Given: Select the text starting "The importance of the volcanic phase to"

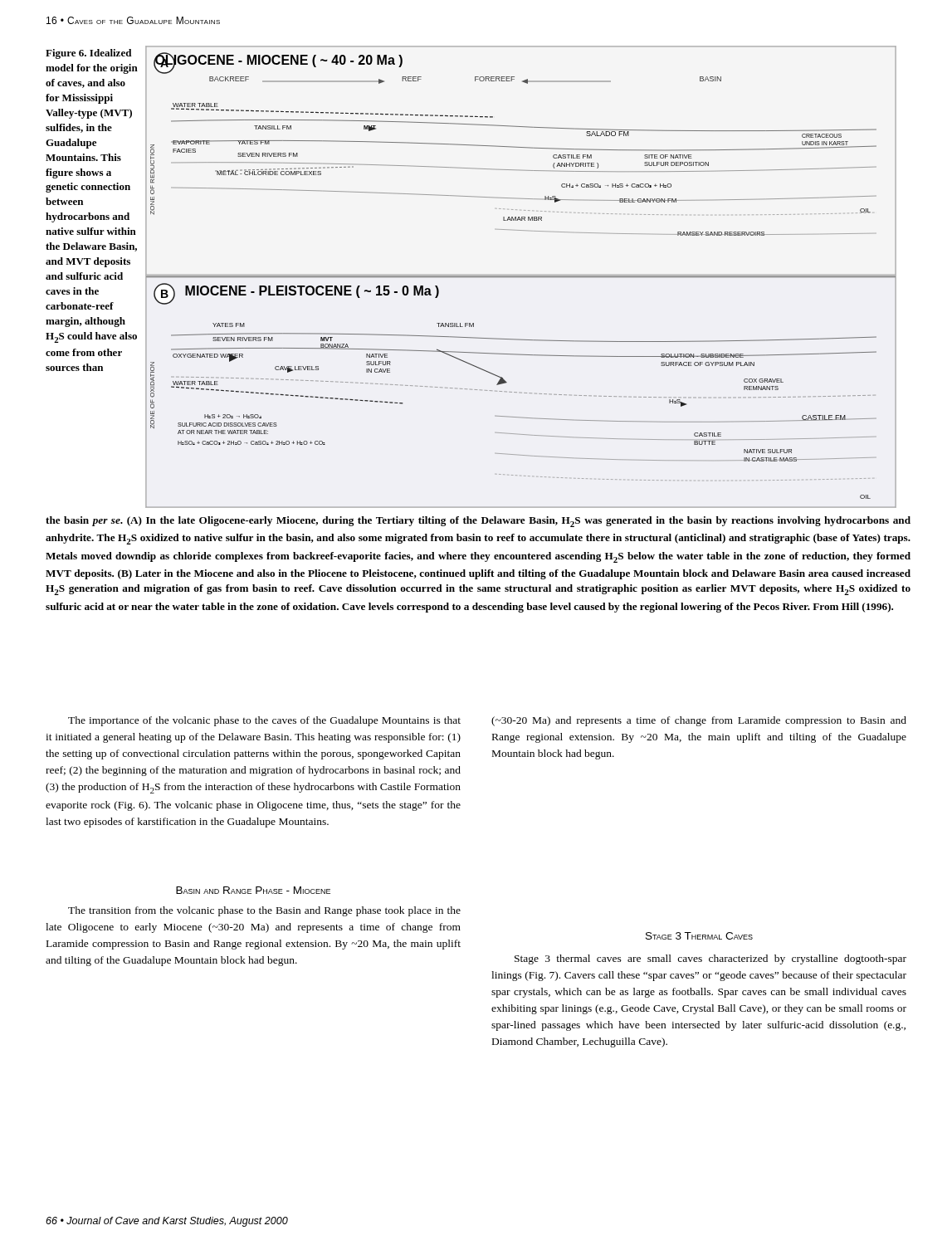Looking at the screenshot, I should click(253, 771).
